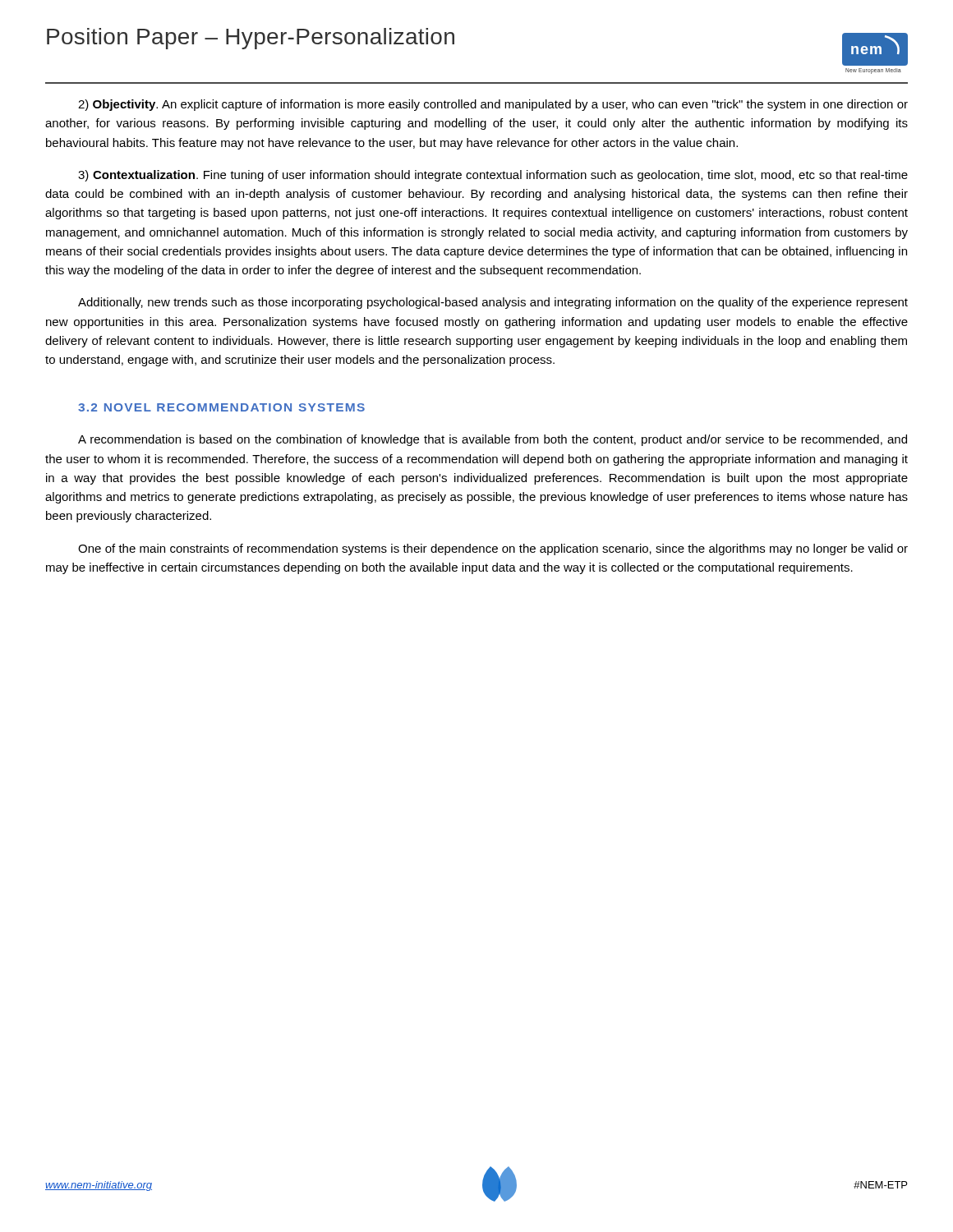953x1232 pixels.
Task: Click the passage that begins "3) Contextualization. Fine tuning"
Action: [x=476, y=222]
